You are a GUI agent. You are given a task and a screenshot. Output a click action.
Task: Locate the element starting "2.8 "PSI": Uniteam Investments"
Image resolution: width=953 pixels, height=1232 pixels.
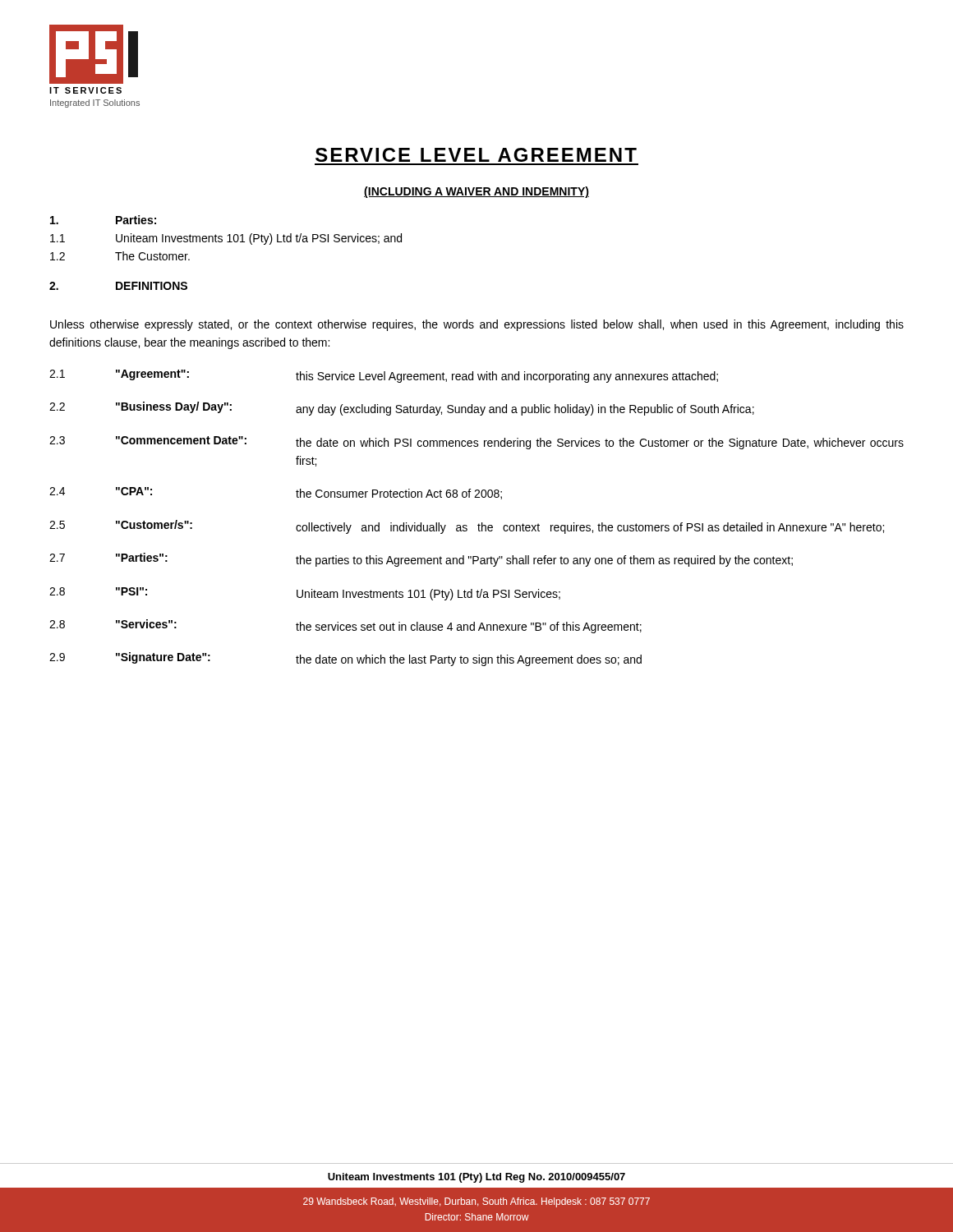[x=476, y=594]
